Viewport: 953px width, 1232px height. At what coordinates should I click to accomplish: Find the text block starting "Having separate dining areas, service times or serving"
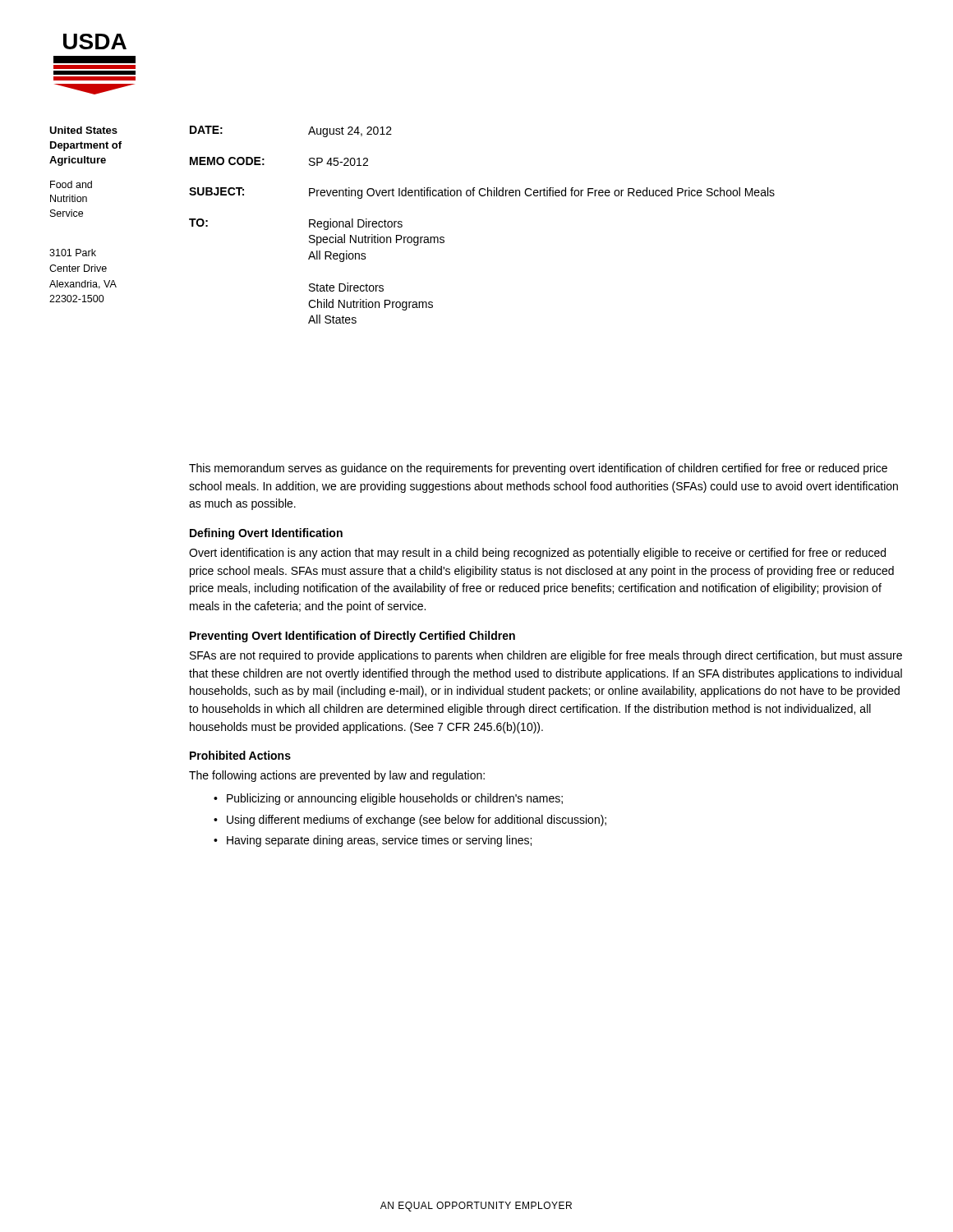pyautogui.click(x=379, y=840)
